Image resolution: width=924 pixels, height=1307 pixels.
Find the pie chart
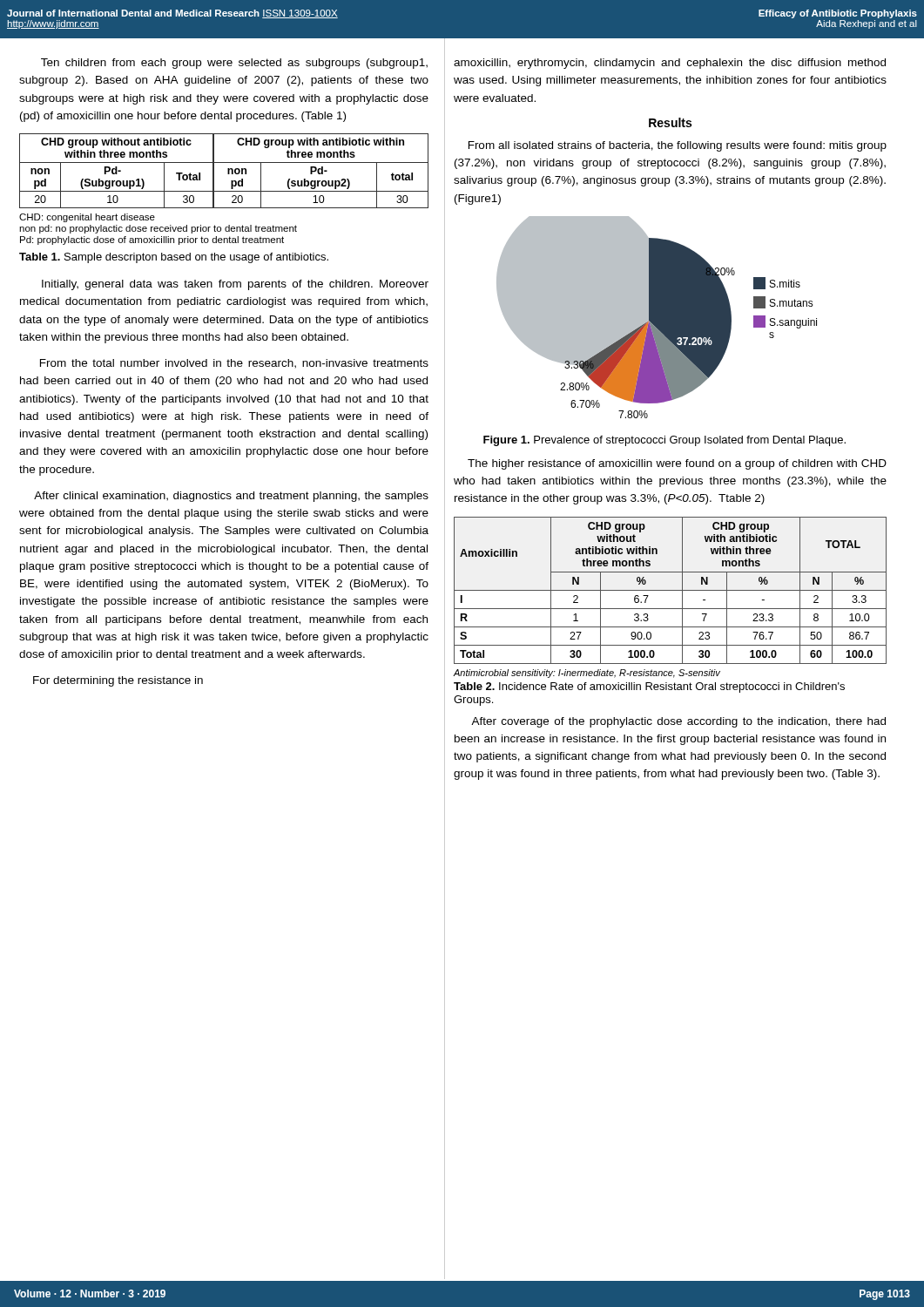[670, 322]
